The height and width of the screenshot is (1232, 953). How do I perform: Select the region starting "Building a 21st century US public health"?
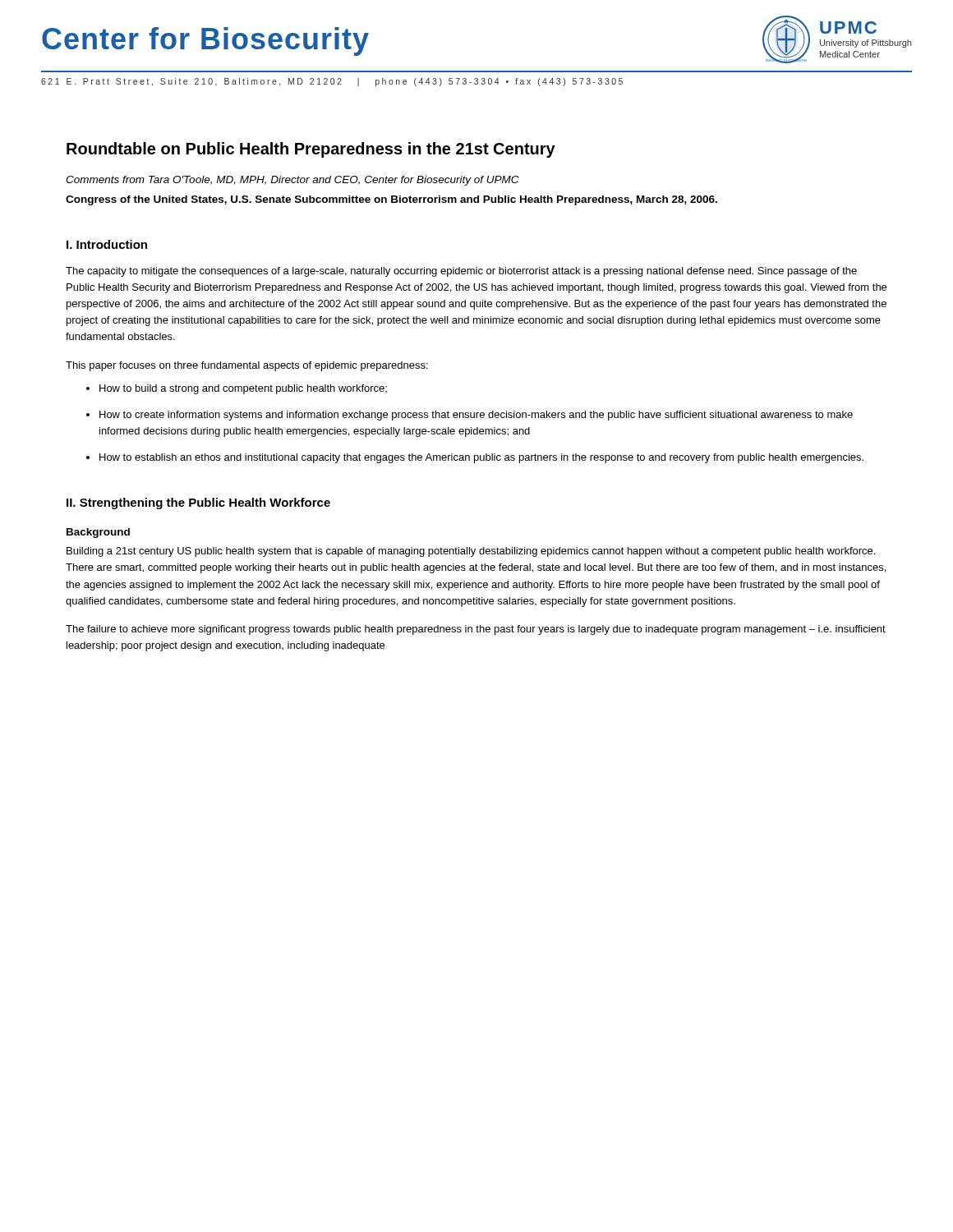[x=476, y=576]
